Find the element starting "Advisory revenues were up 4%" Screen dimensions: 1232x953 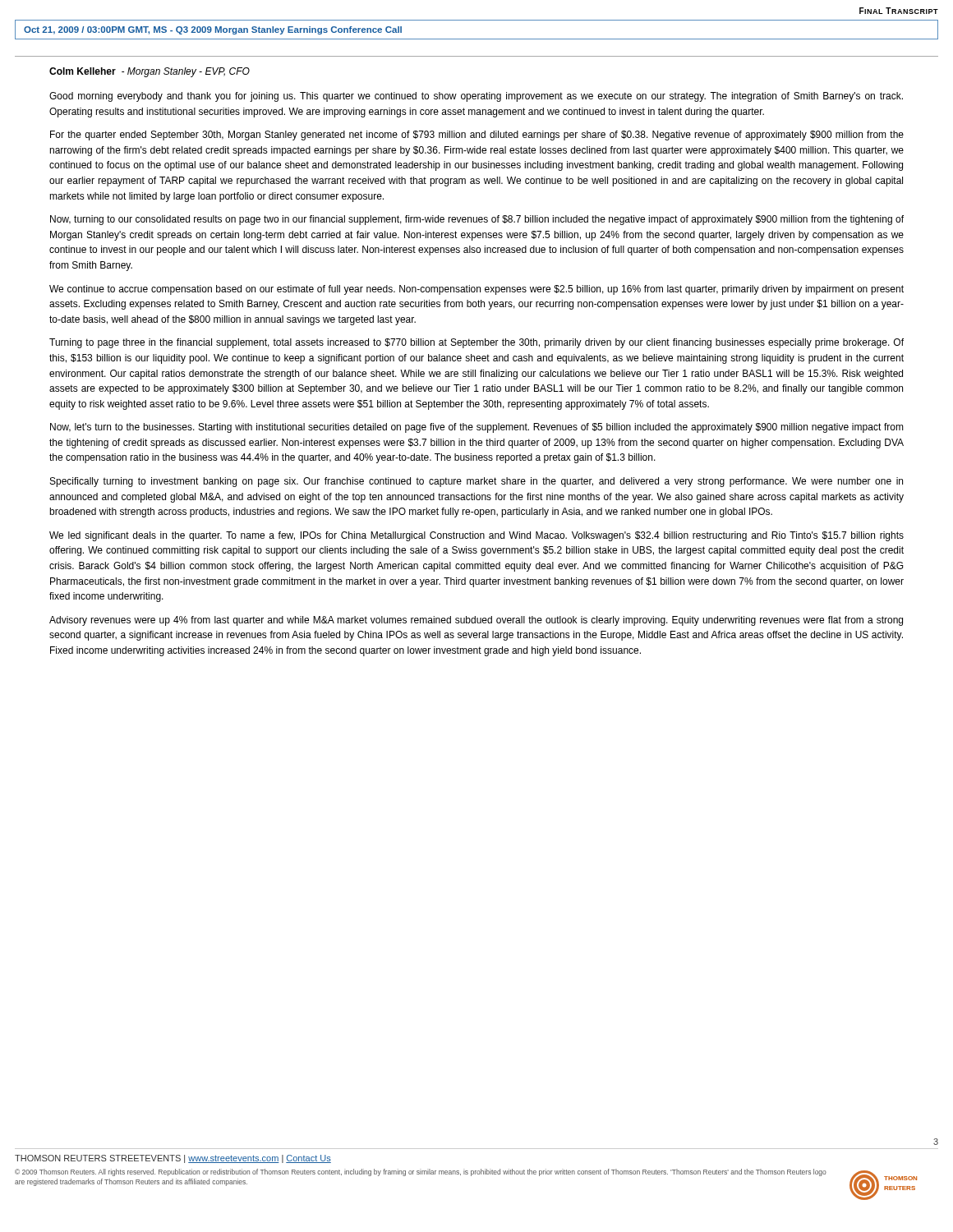[476, 635]
